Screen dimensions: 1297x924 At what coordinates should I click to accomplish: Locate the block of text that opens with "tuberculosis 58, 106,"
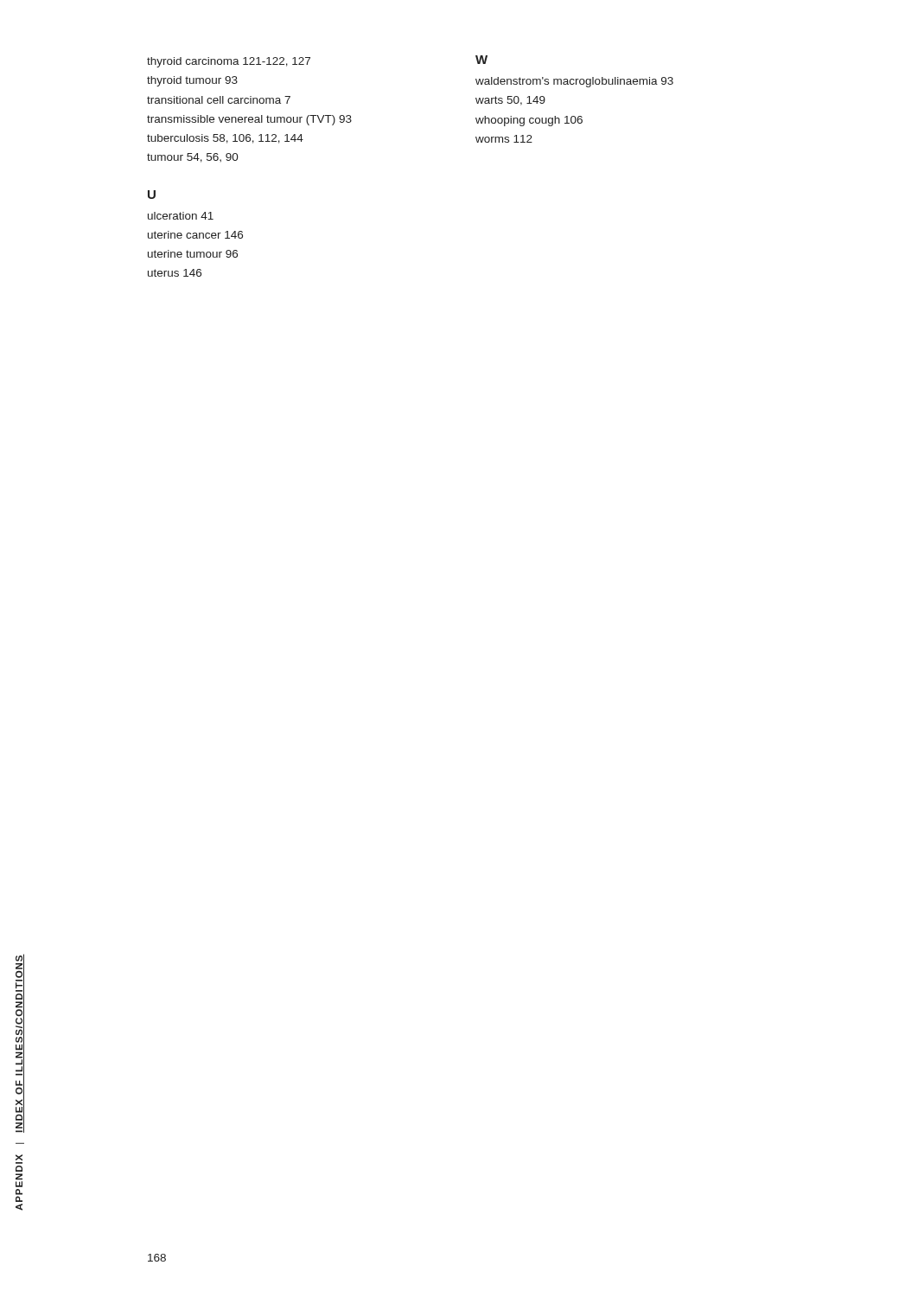(225, 138)
